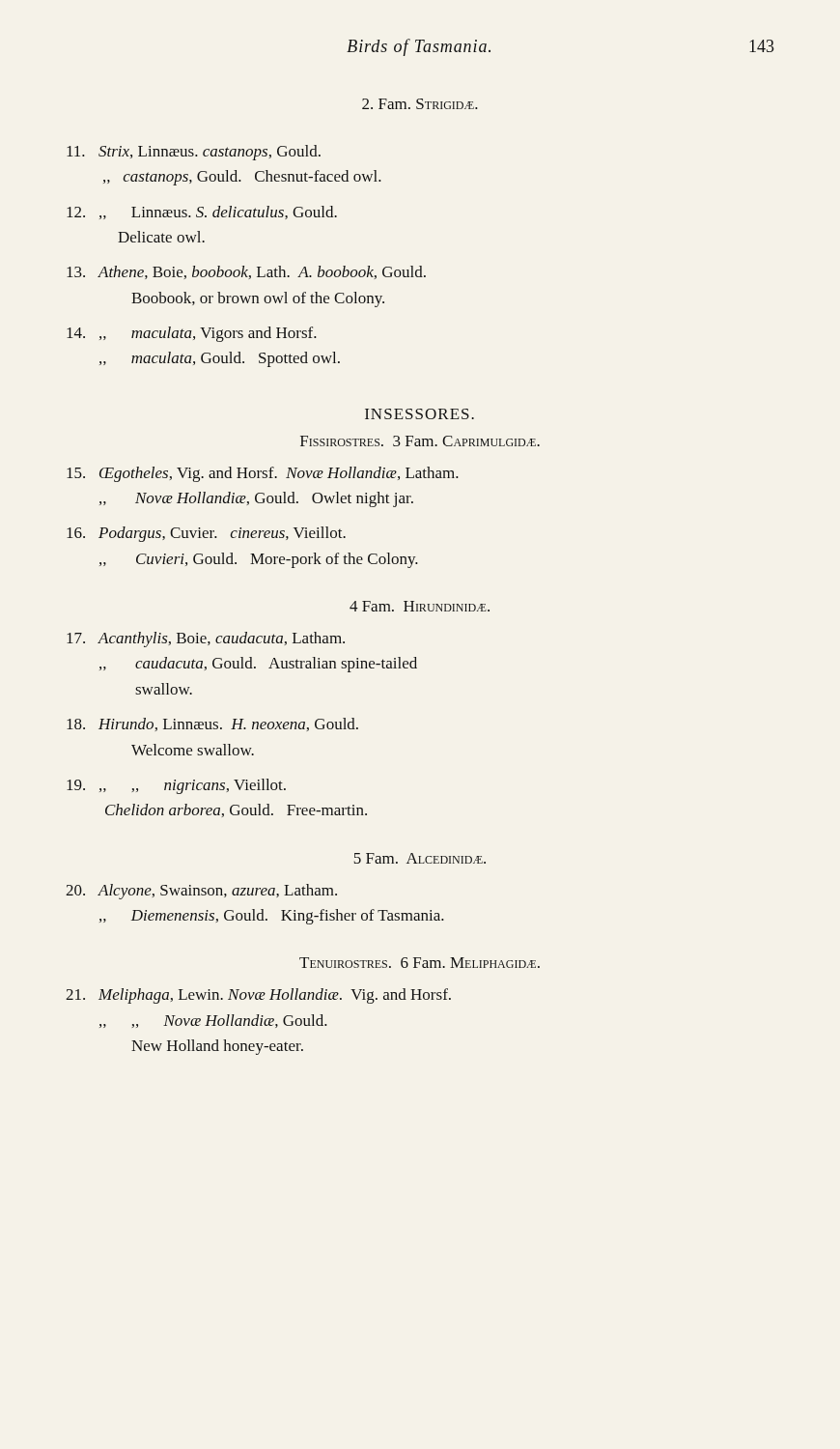Locate the block of text that opens with "11.Strix, Linnæus. castanops, Gould. ,, castanops,"
The width and height of the screenshot is (840, 1449).
point(377,165)
